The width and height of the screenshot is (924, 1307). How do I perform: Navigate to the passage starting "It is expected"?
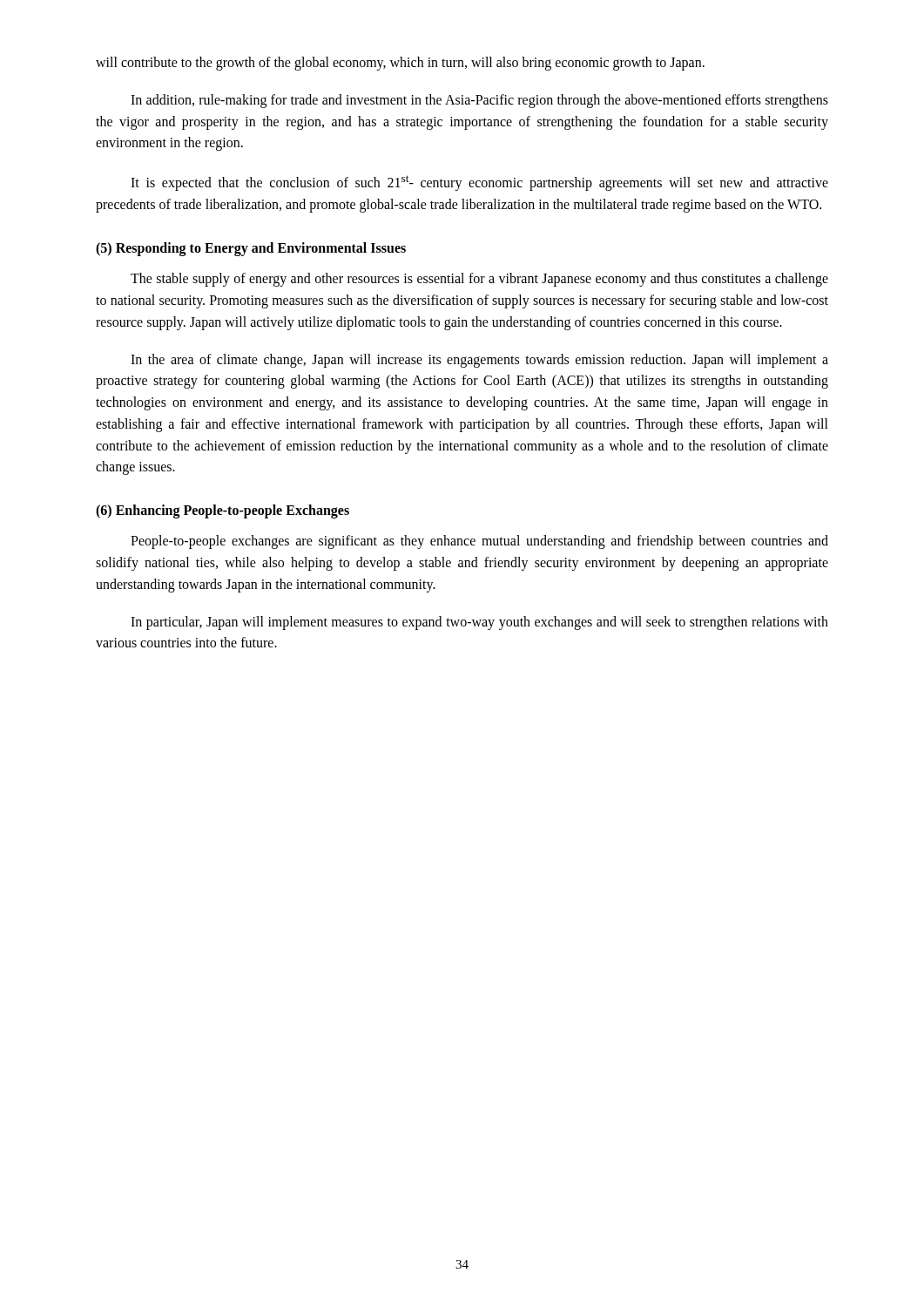(462, 193)
